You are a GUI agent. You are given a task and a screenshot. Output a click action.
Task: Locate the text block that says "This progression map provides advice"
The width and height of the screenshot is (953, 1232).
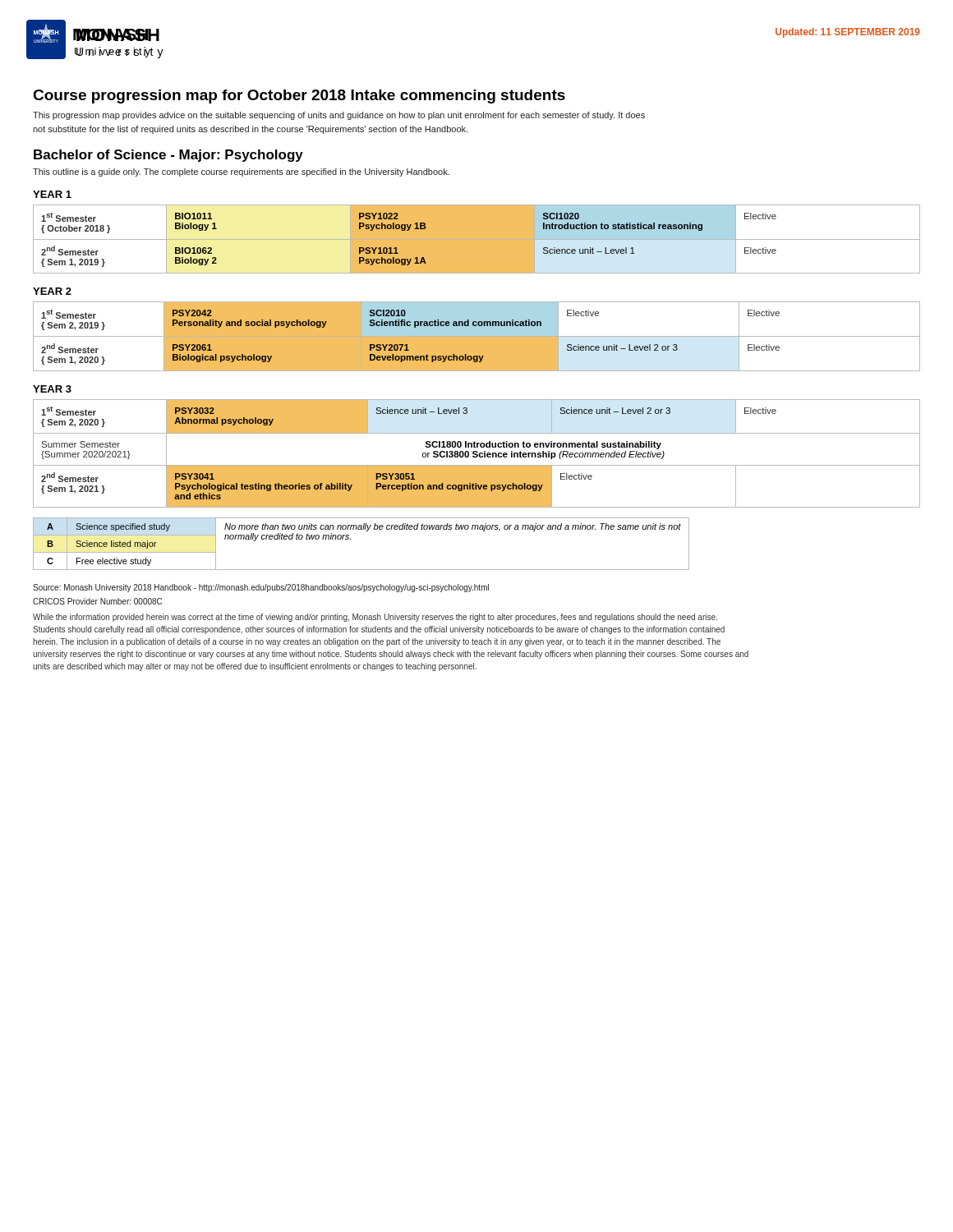339,122
